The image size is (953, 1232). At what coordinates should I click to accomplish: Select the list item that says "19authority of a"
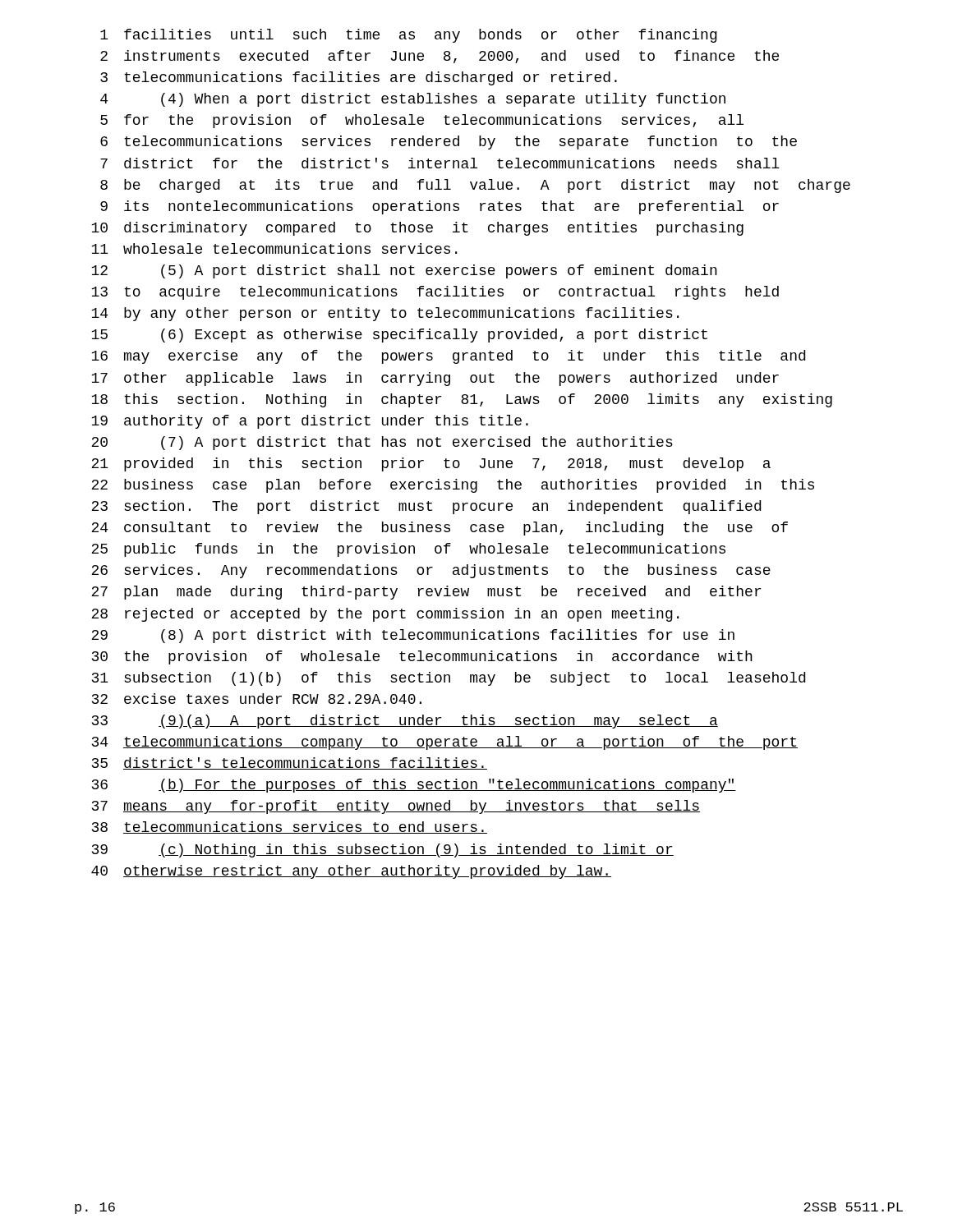[x=303, y=421]
